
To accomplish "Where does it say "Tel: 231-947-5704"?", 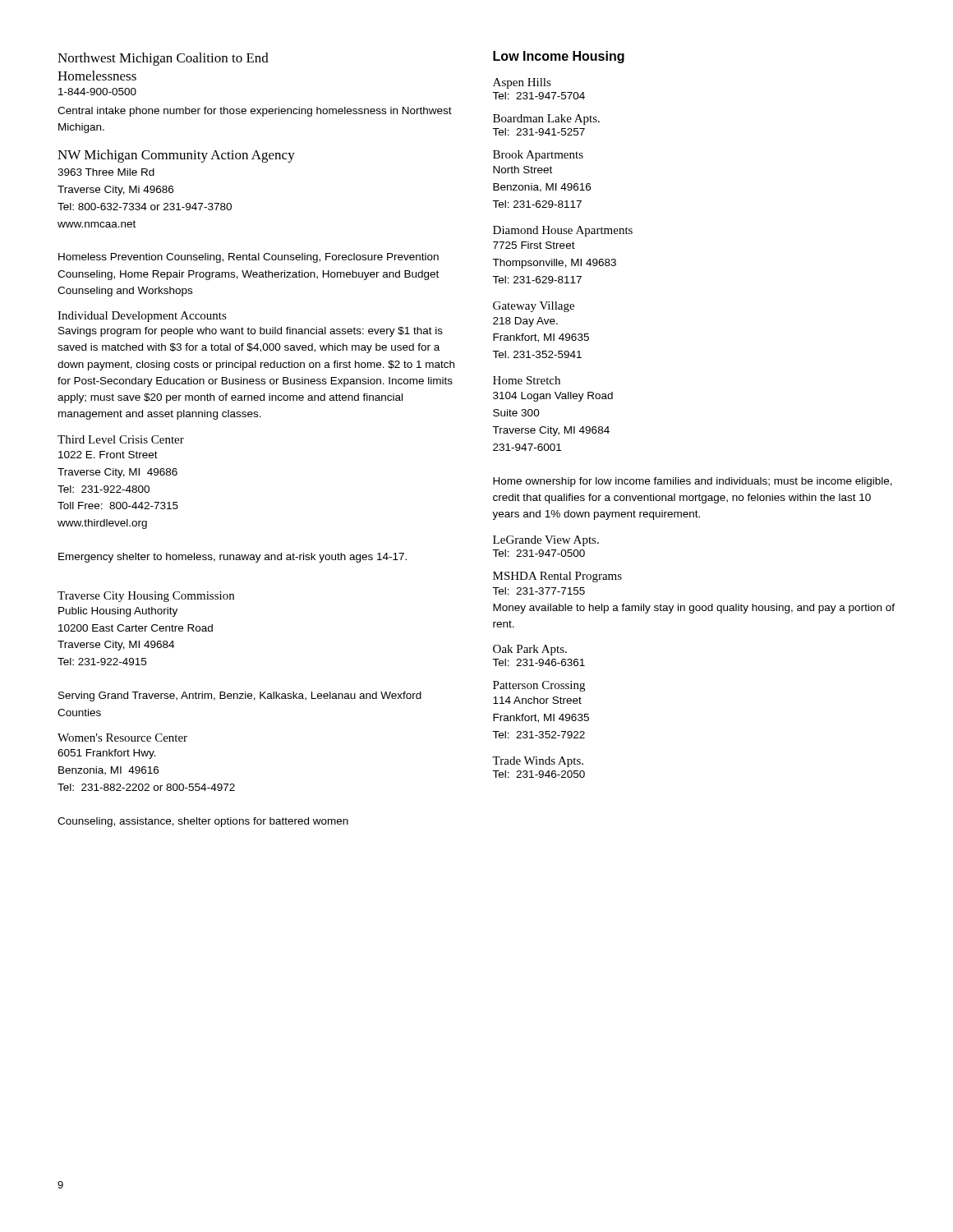I will [x=539, y=96].
